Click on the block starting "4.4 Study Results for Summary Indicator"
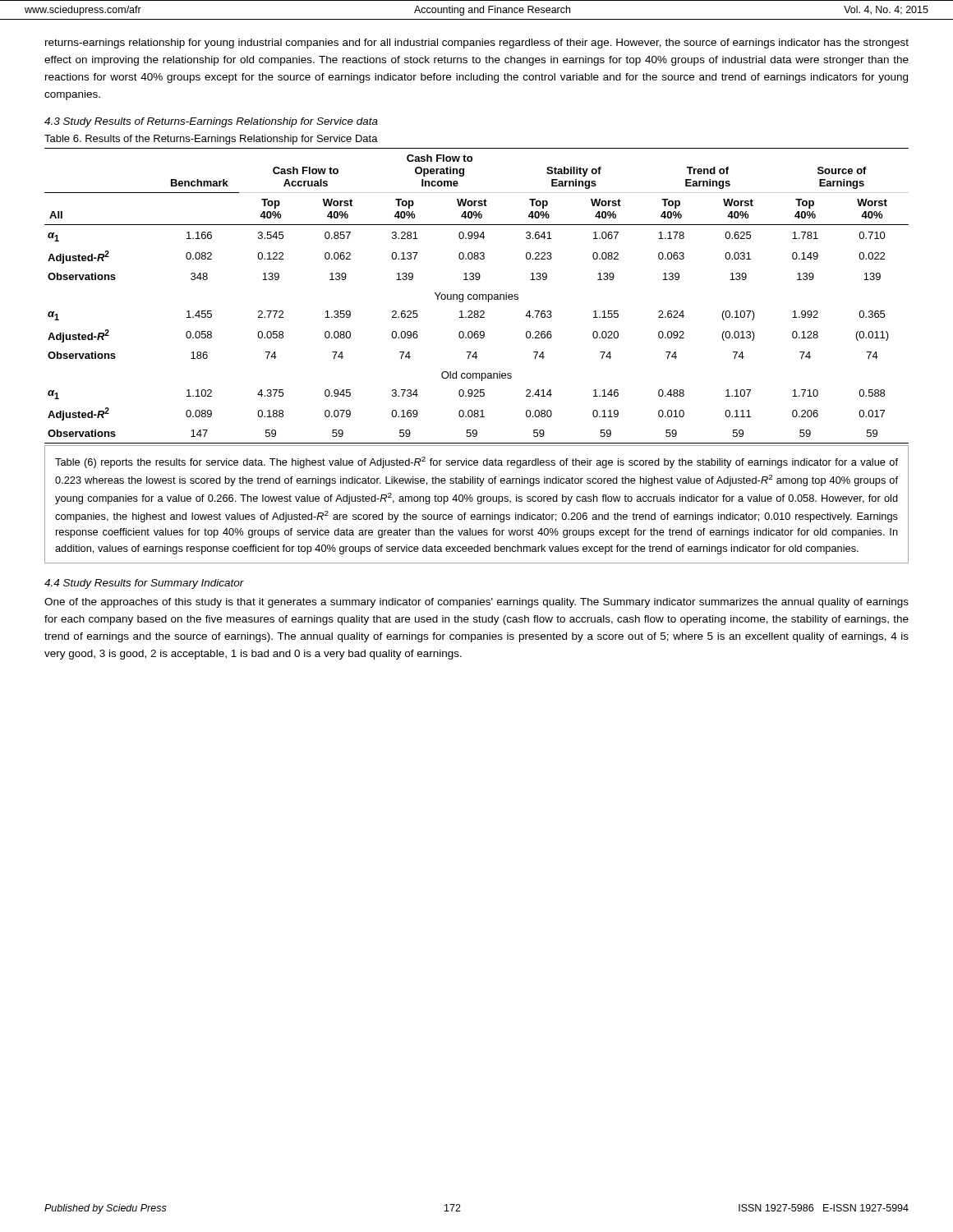Screen dimensions: 1232x953 point(144,583)
